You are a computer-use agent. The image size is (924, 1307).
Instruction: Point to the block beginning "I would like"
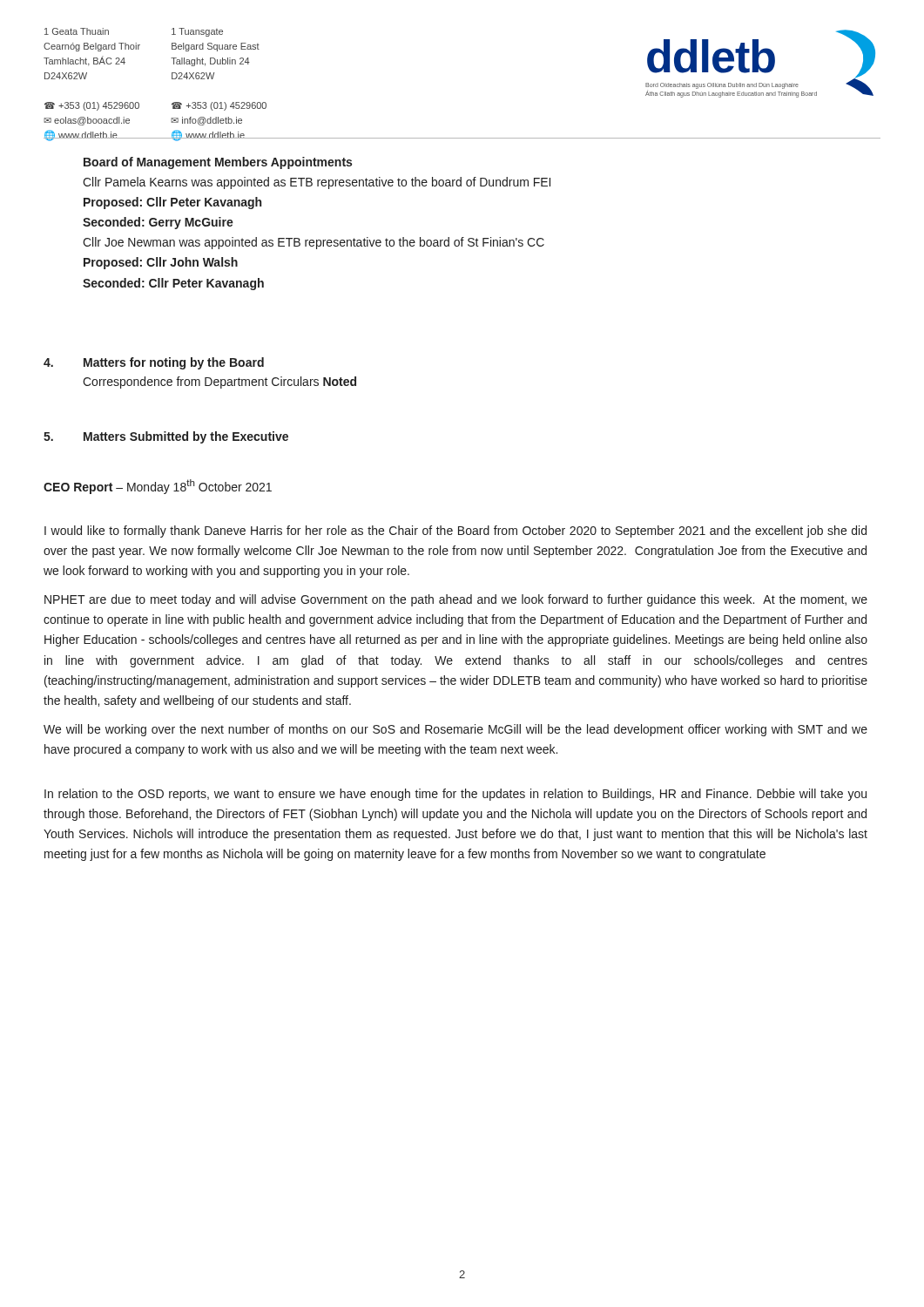pos(455,551)
